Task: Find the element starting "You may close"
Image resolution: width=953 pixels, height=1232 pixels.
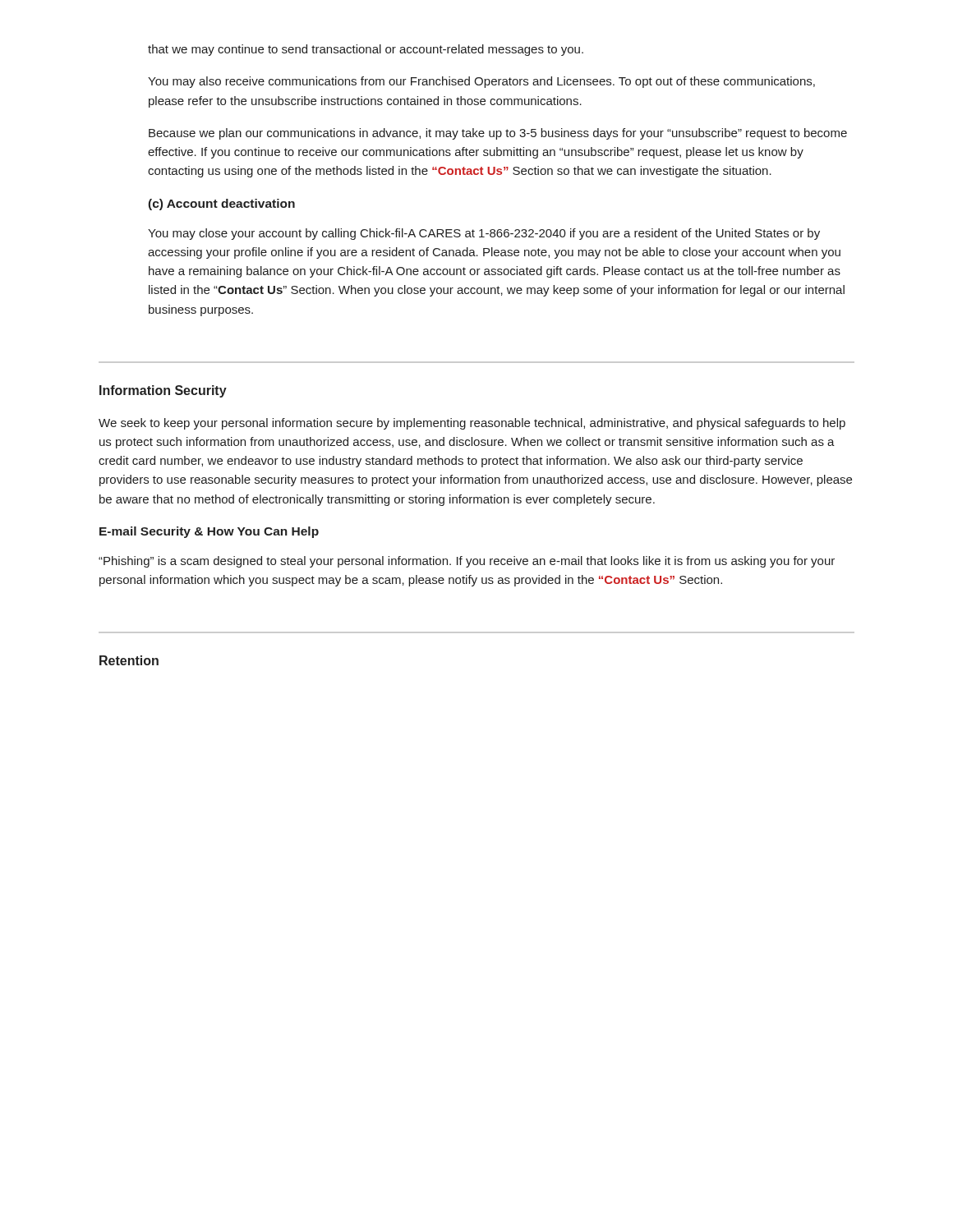Action: 501,271
